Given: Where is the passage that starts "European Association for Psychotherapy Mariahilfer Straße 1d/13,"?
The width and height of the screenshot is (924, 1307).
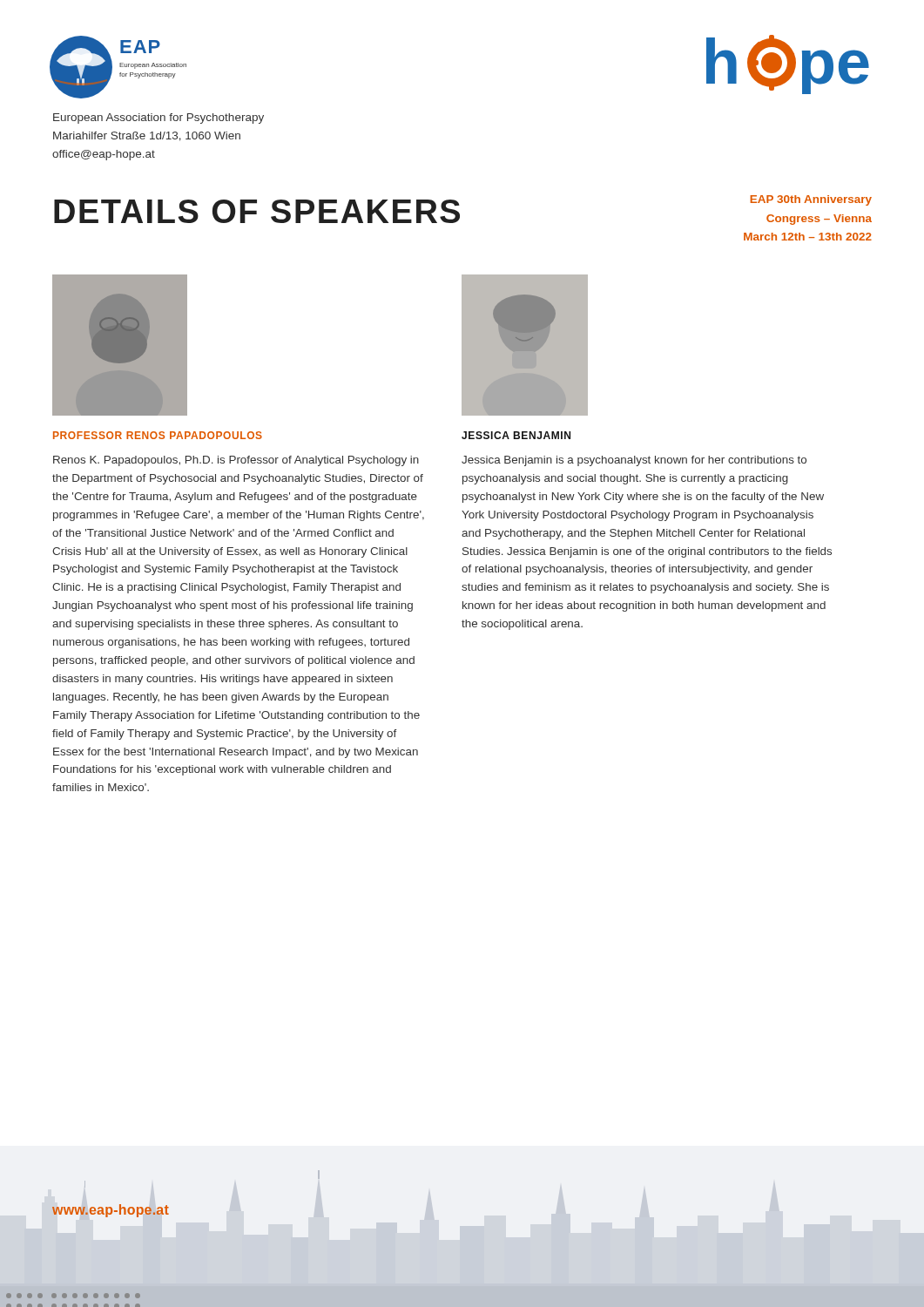Looking at the screenshot, I should (158, 135).
